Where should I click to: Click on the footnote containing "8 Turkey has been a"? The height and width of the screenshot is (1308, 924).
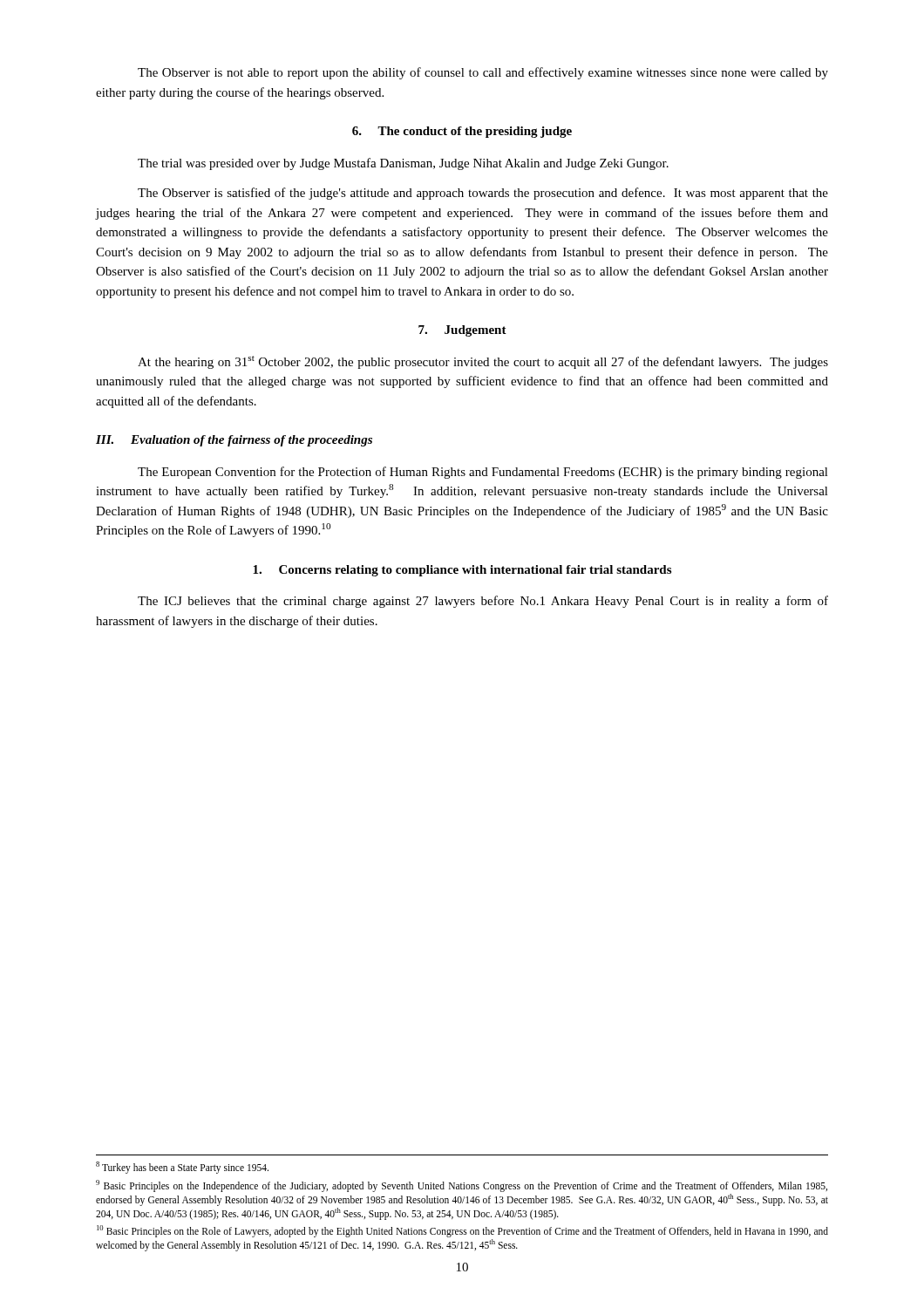pyautogui.click(x=183, y=1167)
